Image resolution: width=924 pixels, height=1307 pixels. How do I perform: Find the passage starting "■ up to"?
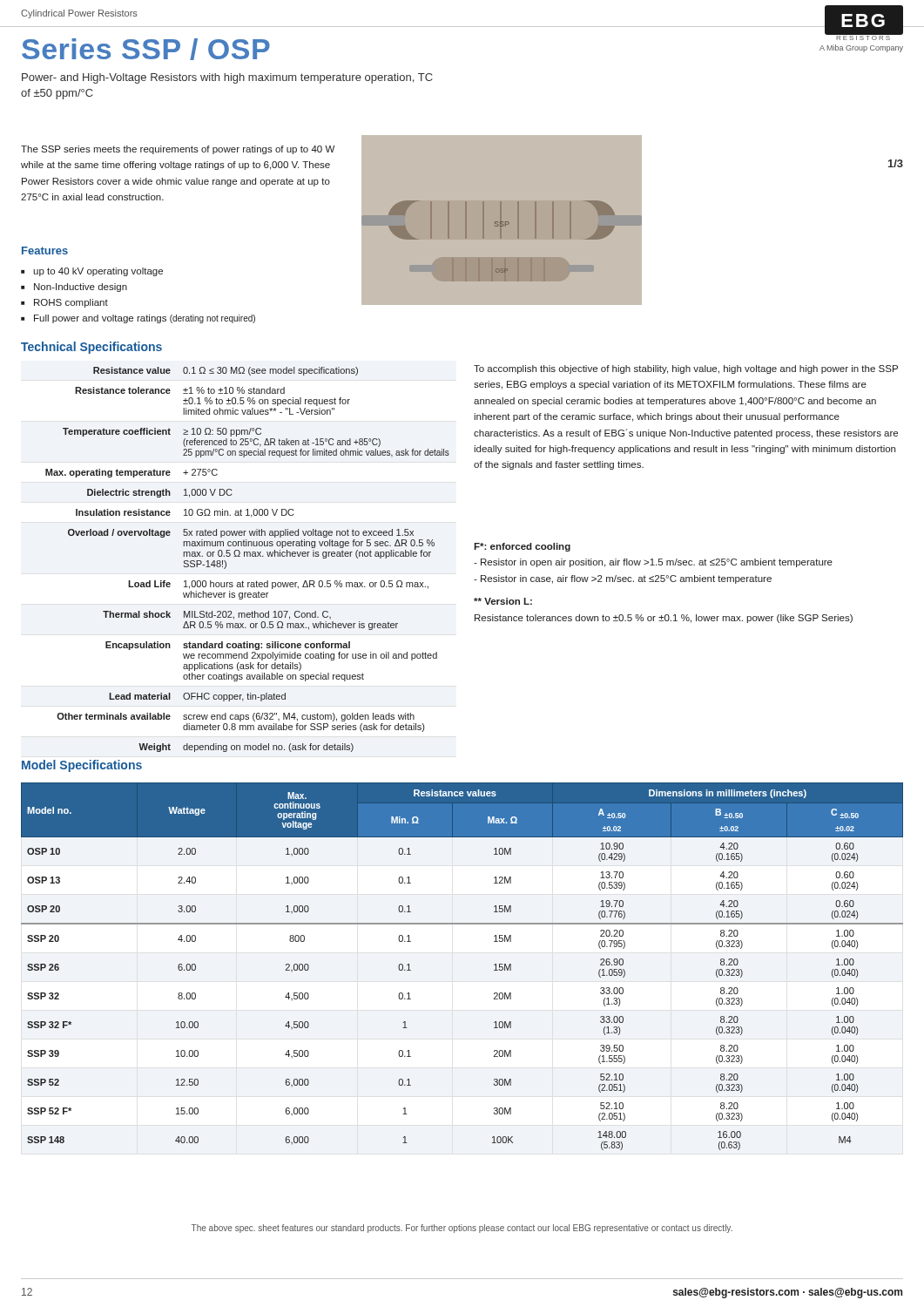92,271
